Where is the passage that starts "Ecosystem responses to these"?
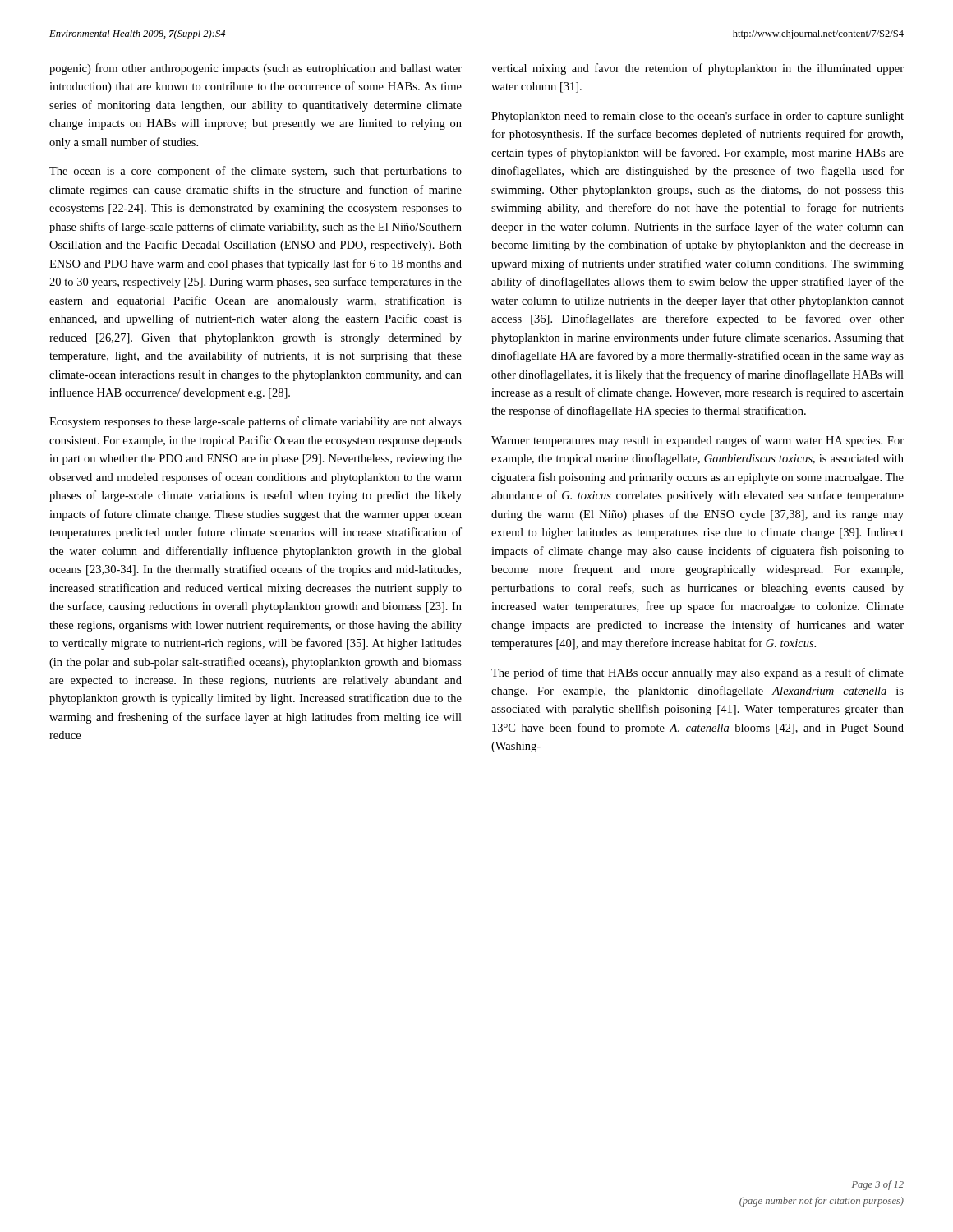 click(x=255, y=579)
